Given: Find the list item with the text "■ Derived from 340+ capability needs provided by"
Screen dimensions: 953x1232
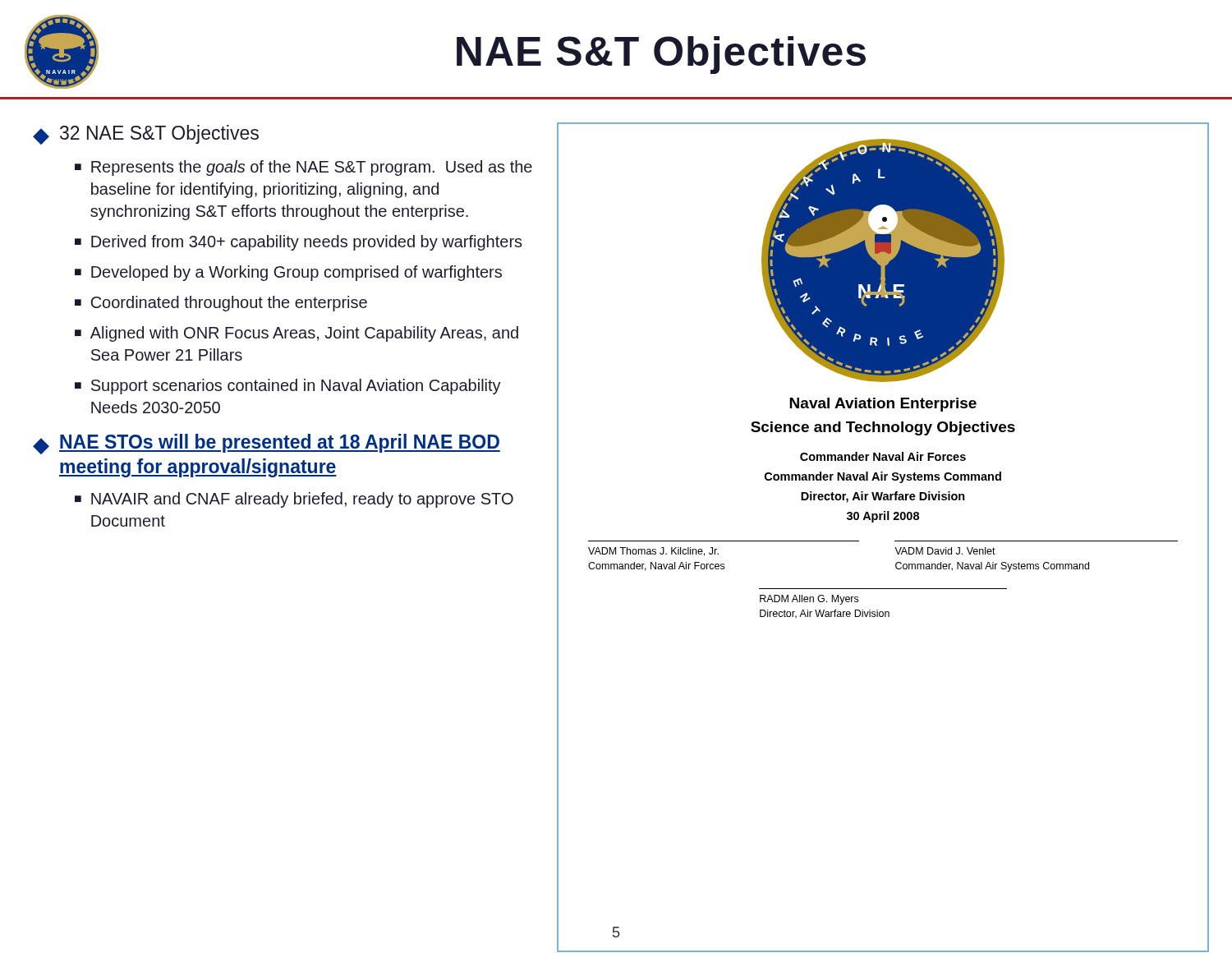Looking at the screenshot, I should (x=298, y=242).
